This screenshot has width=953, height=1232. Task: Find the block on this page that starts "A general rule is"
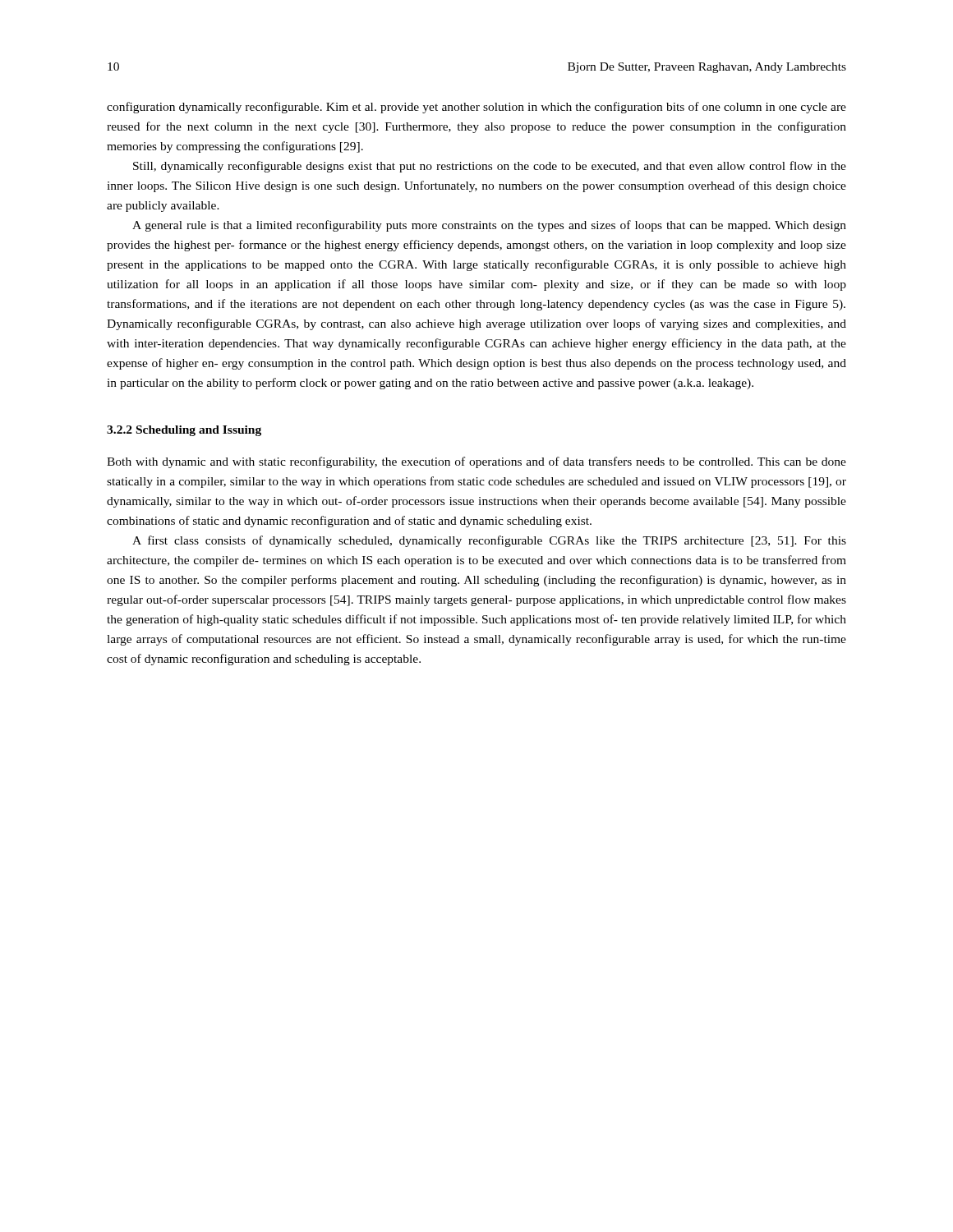tap(476, 304)
